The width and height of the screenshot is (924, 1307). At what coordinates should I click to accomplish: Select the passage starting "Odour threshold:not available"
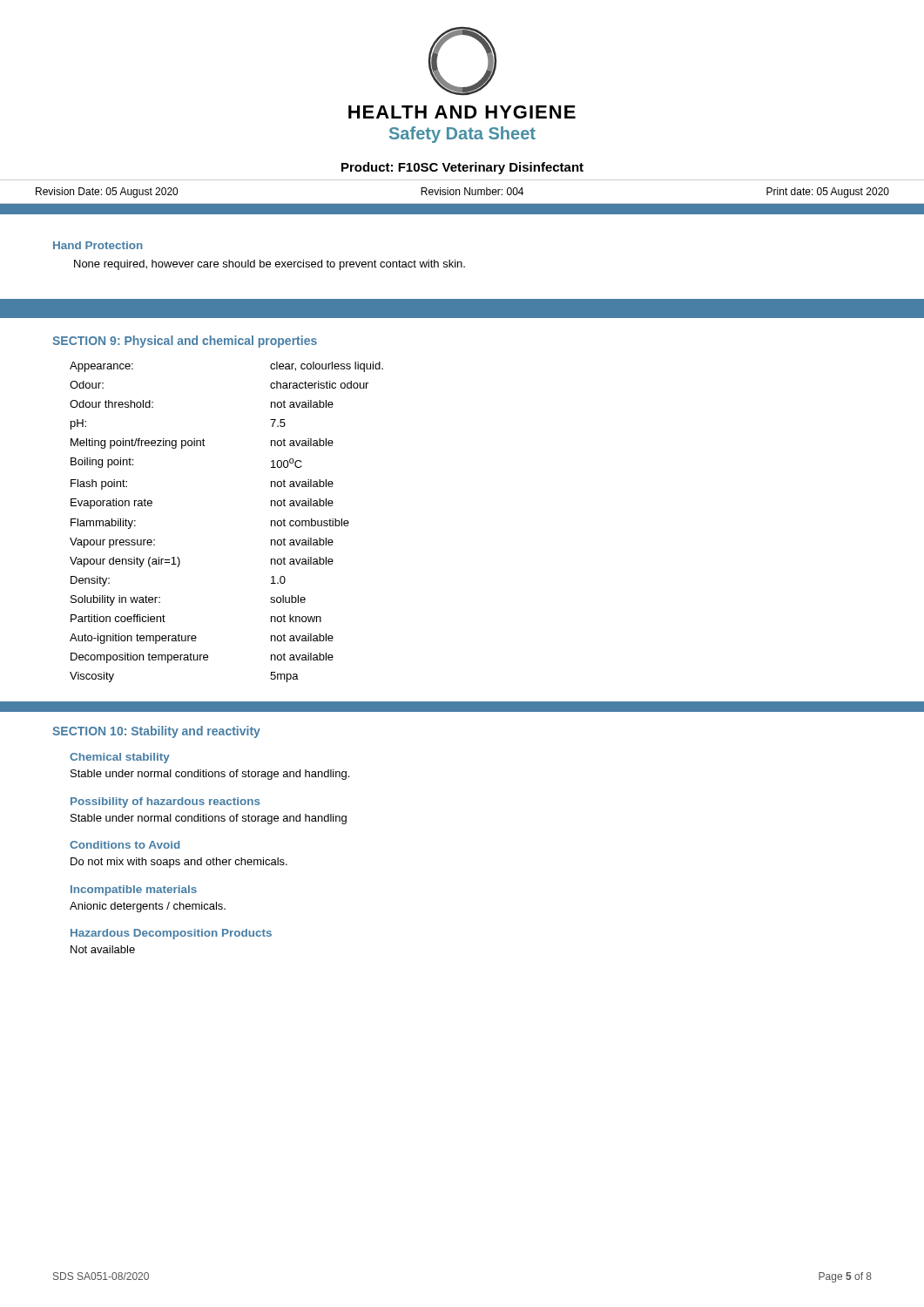coord(108,404)
